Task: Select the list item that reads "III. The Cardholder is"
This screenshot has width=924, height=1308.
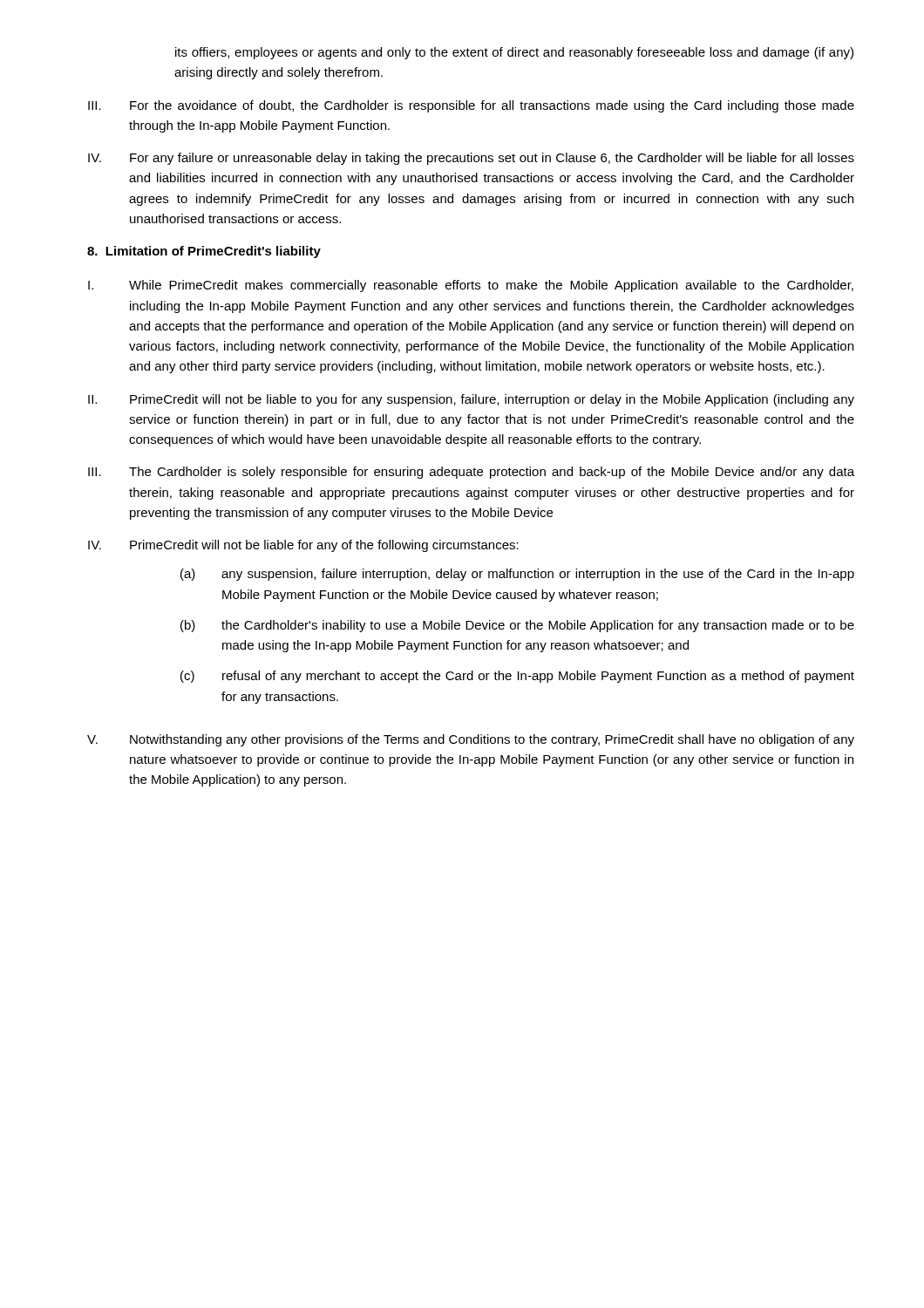Action: (x=471, y=492)
